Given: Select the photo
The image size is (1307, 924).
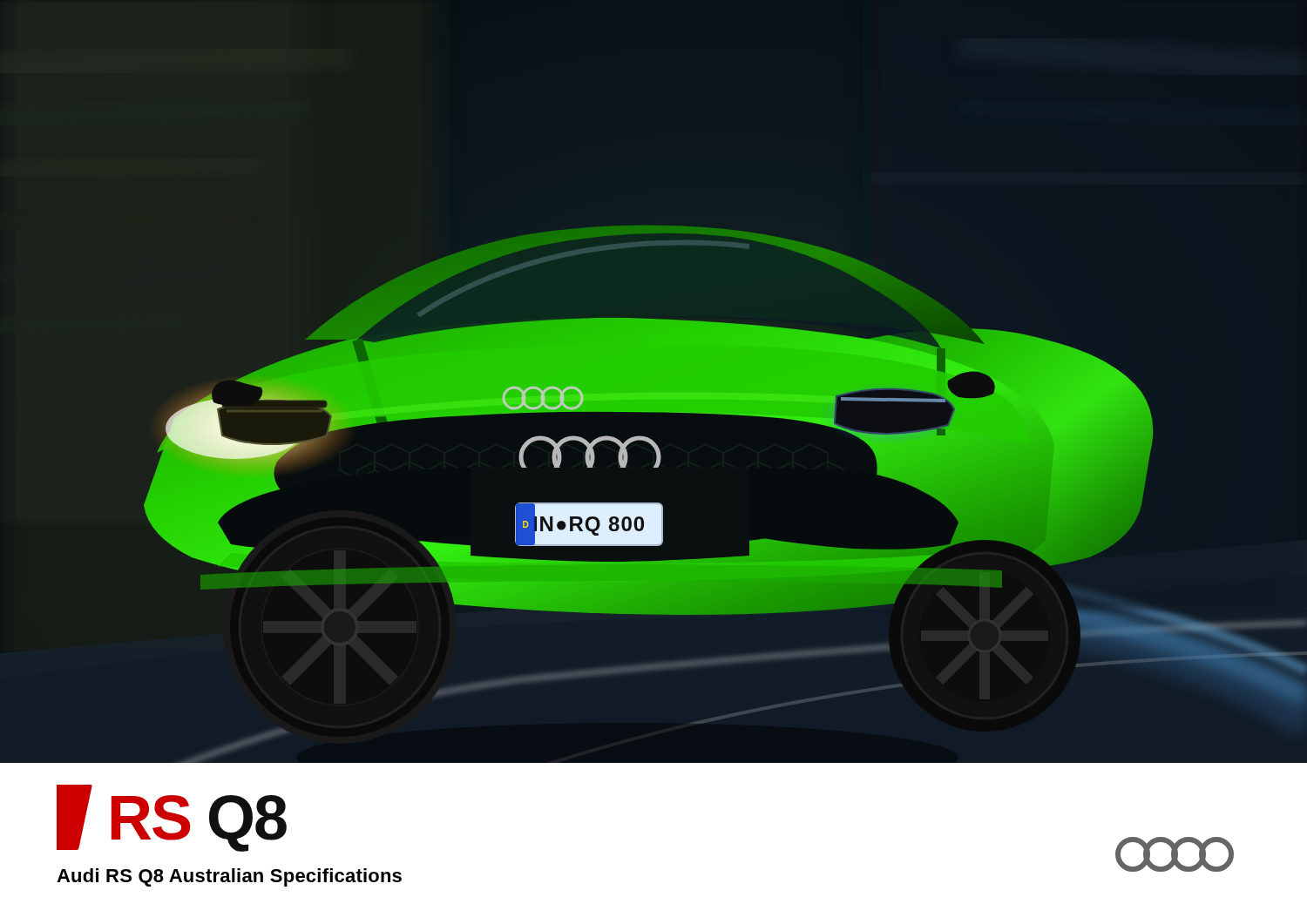Looking at the screenshot, I should (x=654, y=462).
